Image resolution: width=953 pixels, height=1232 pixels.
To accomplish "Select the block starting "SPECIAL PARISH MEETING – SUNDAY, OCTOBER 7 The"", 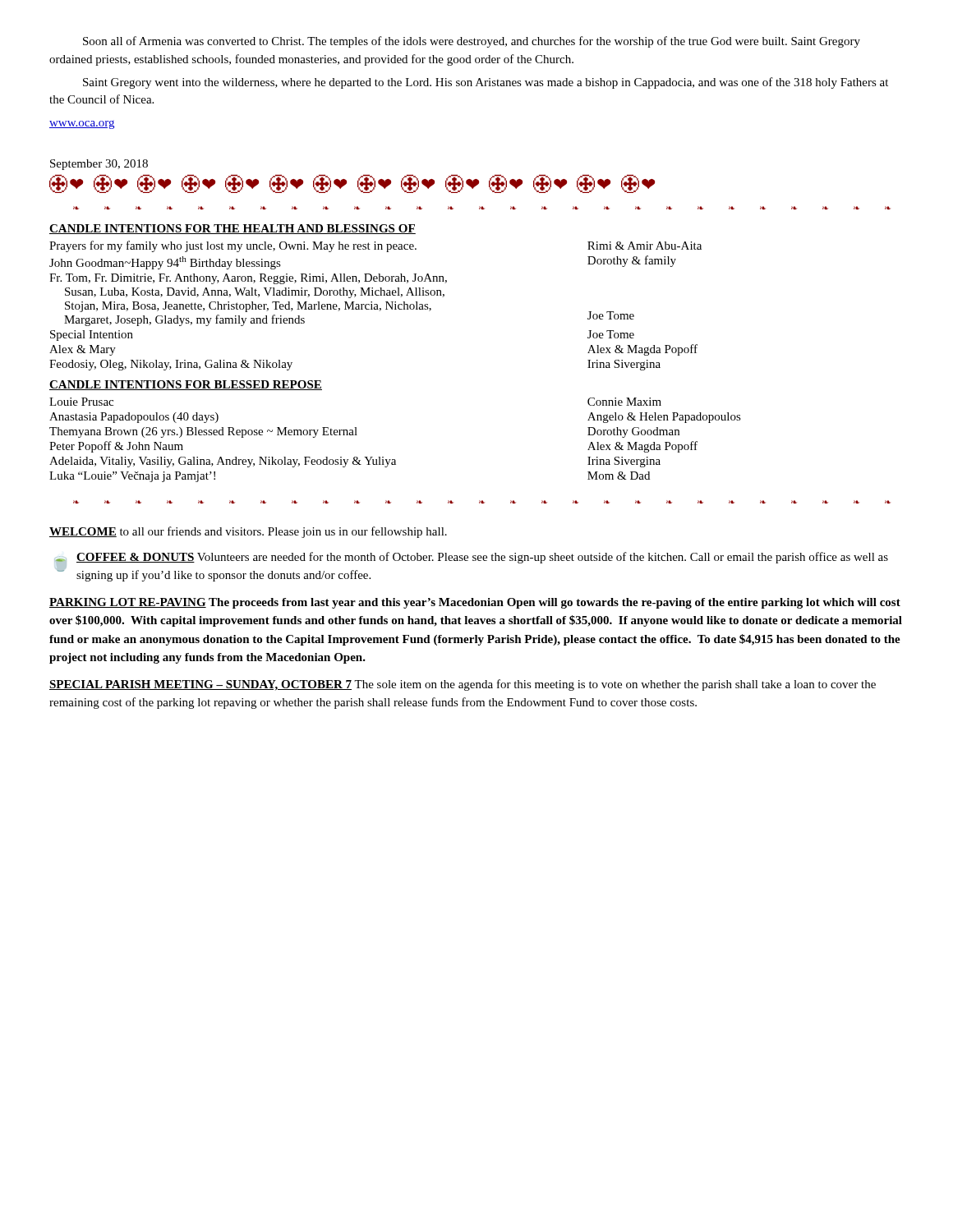I will pos(463,693).
